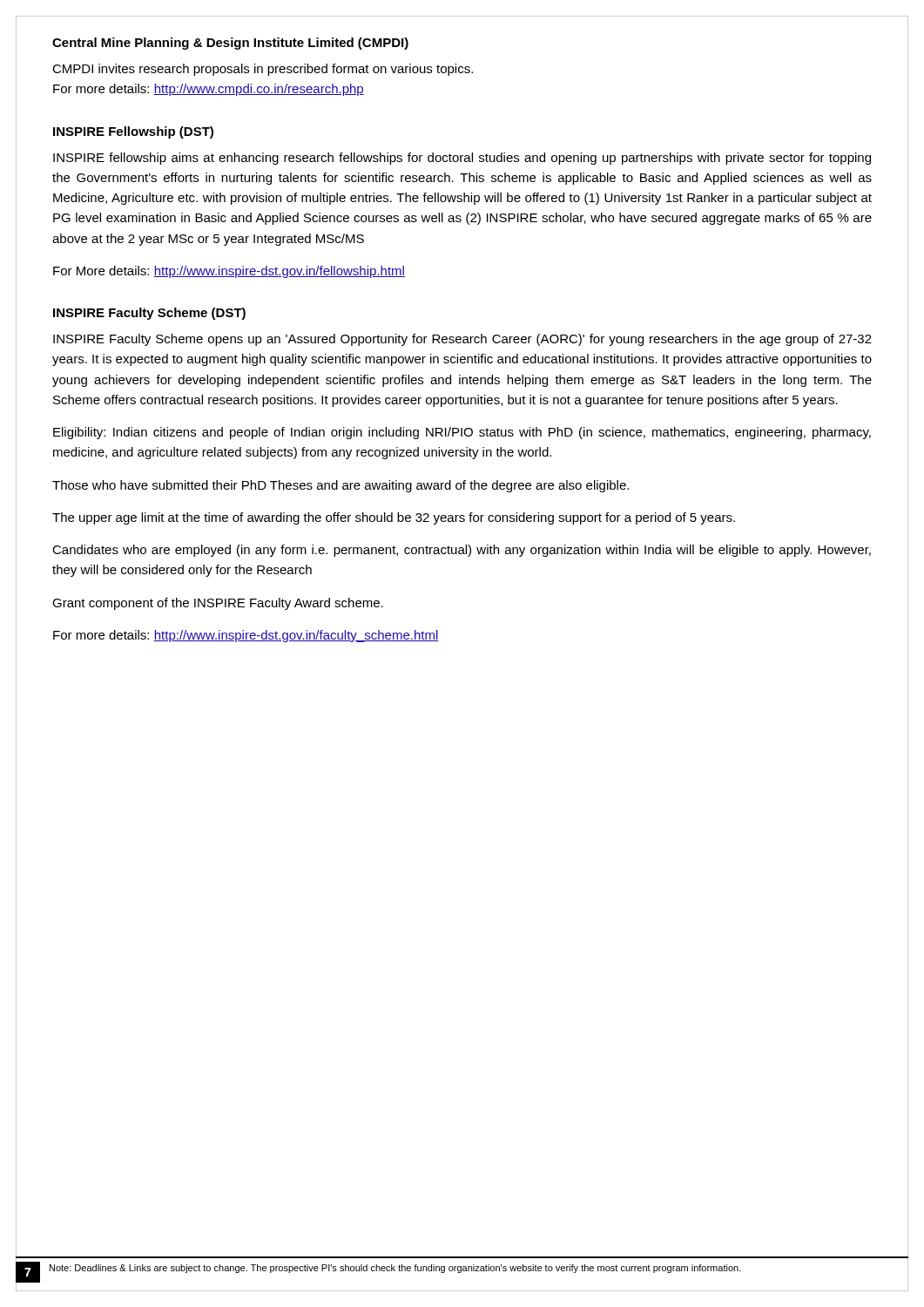Where does it say "Grant component of the INSPIRE Faculty Award scheme."?

[x=218, y=602]
